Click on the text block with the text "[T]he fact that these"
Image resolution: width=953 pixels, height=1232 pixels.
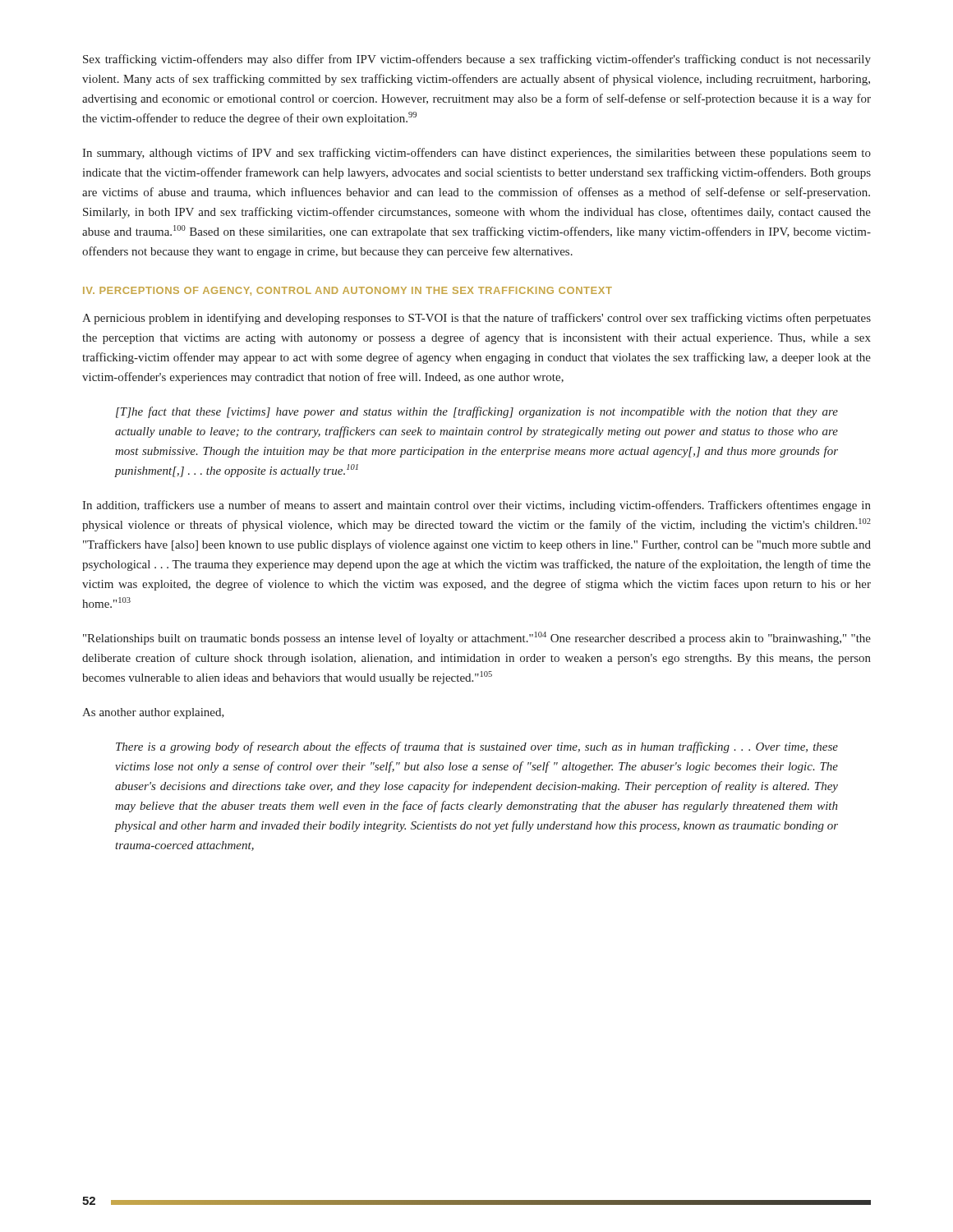pos(476,441)
